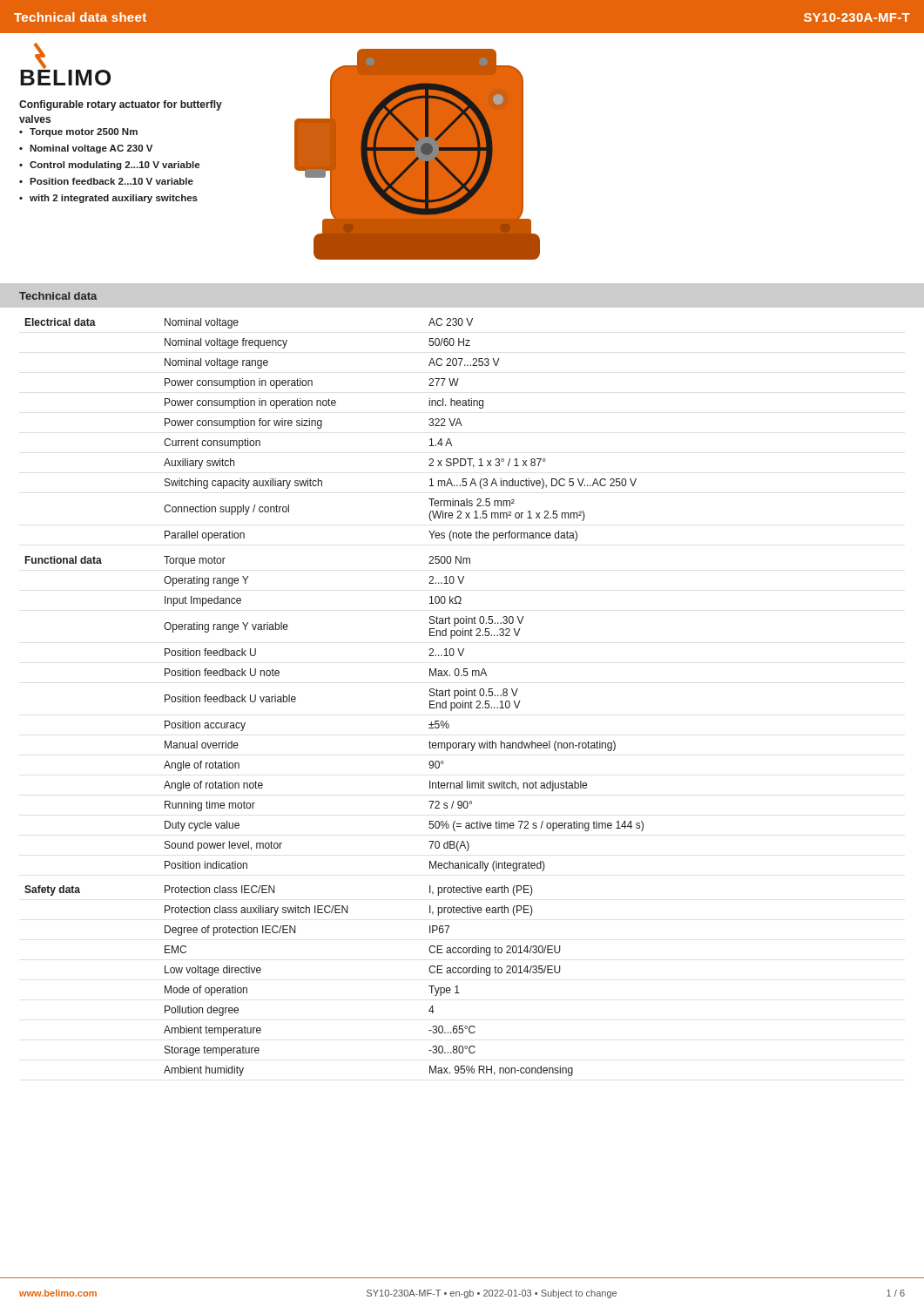
Task: Locate the logo
Action: click(x=76, y=67)
